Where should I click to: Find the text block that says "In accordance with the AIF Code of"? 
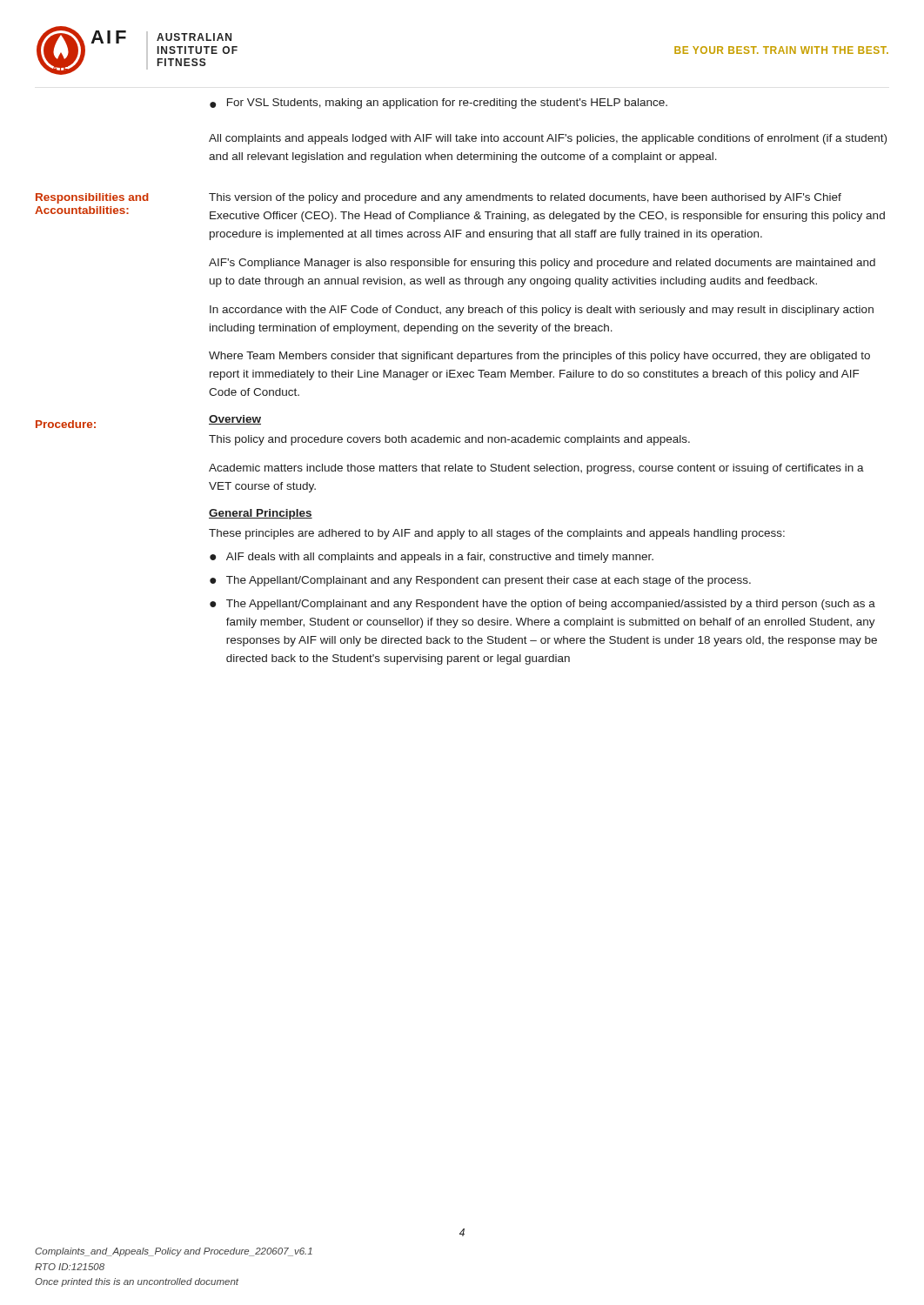[541, 318]
